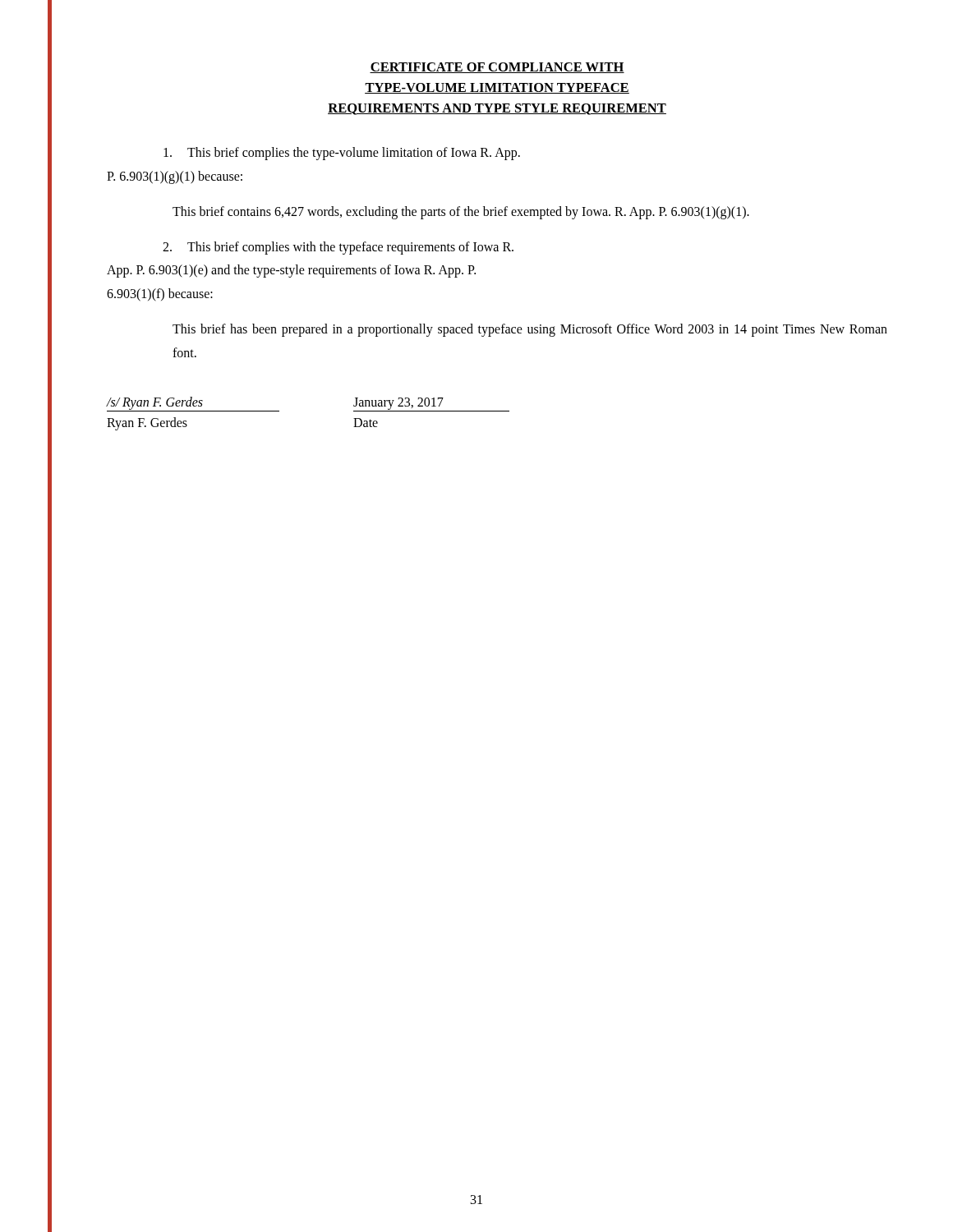Viewport: 953px width, 1232px height.
Task: Click the passage that begins "This brief contains 6,427"
Action: point(461,211)
